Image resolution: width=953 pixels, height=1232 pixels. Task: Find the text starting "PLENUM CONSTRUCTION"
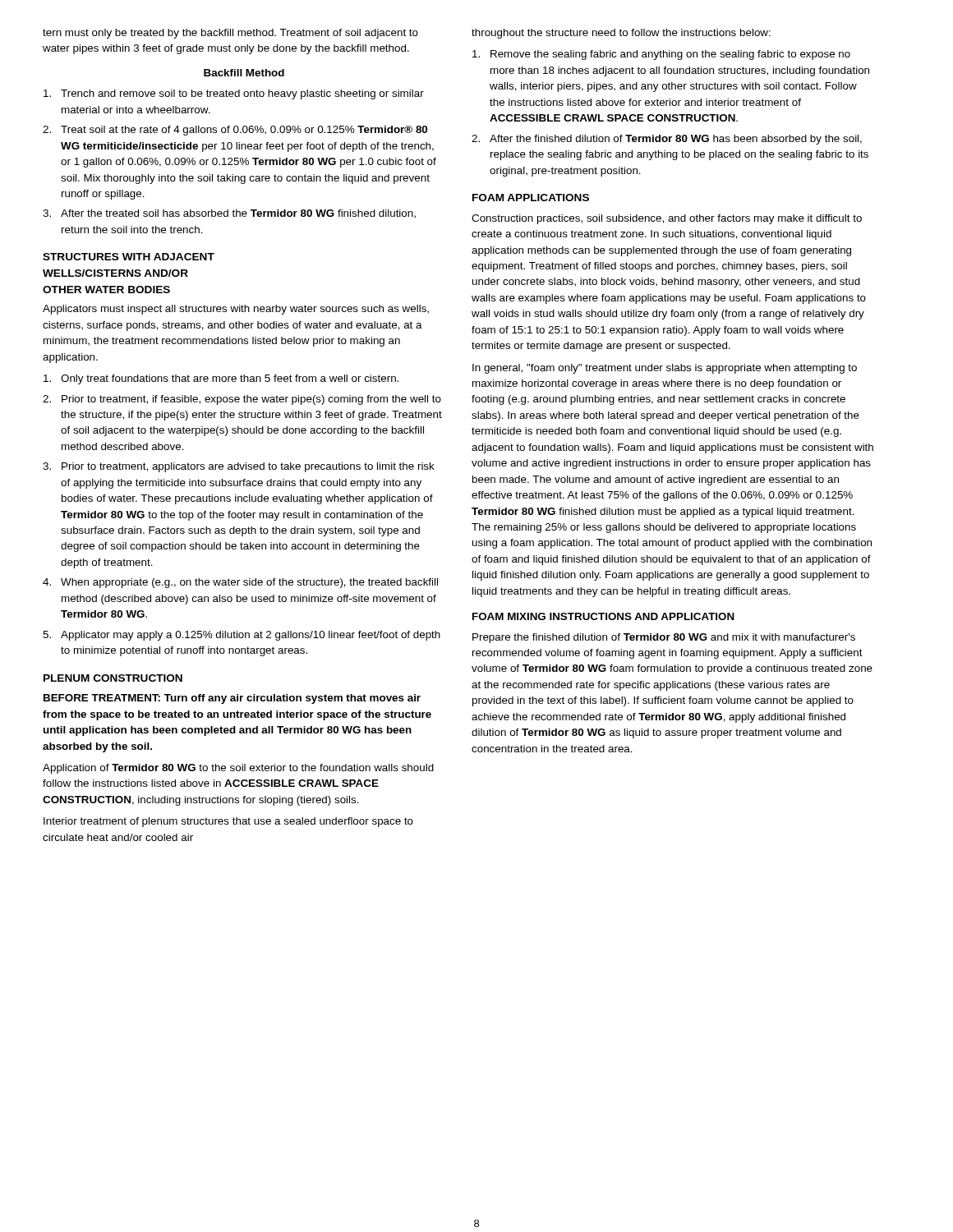point(113,678)
